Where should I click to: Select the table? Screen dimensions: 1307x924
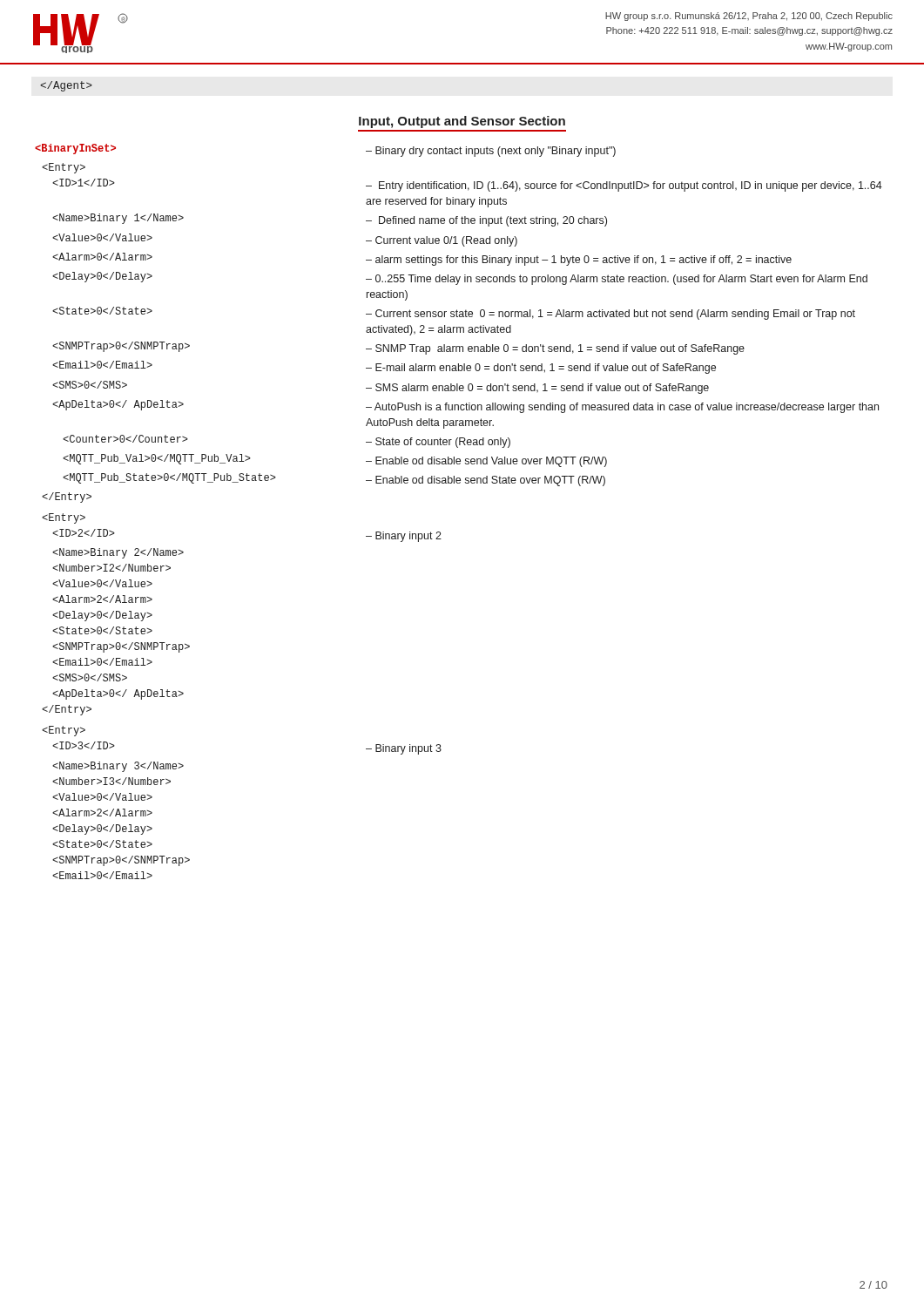pyautogui.click(x=462, y=705)
